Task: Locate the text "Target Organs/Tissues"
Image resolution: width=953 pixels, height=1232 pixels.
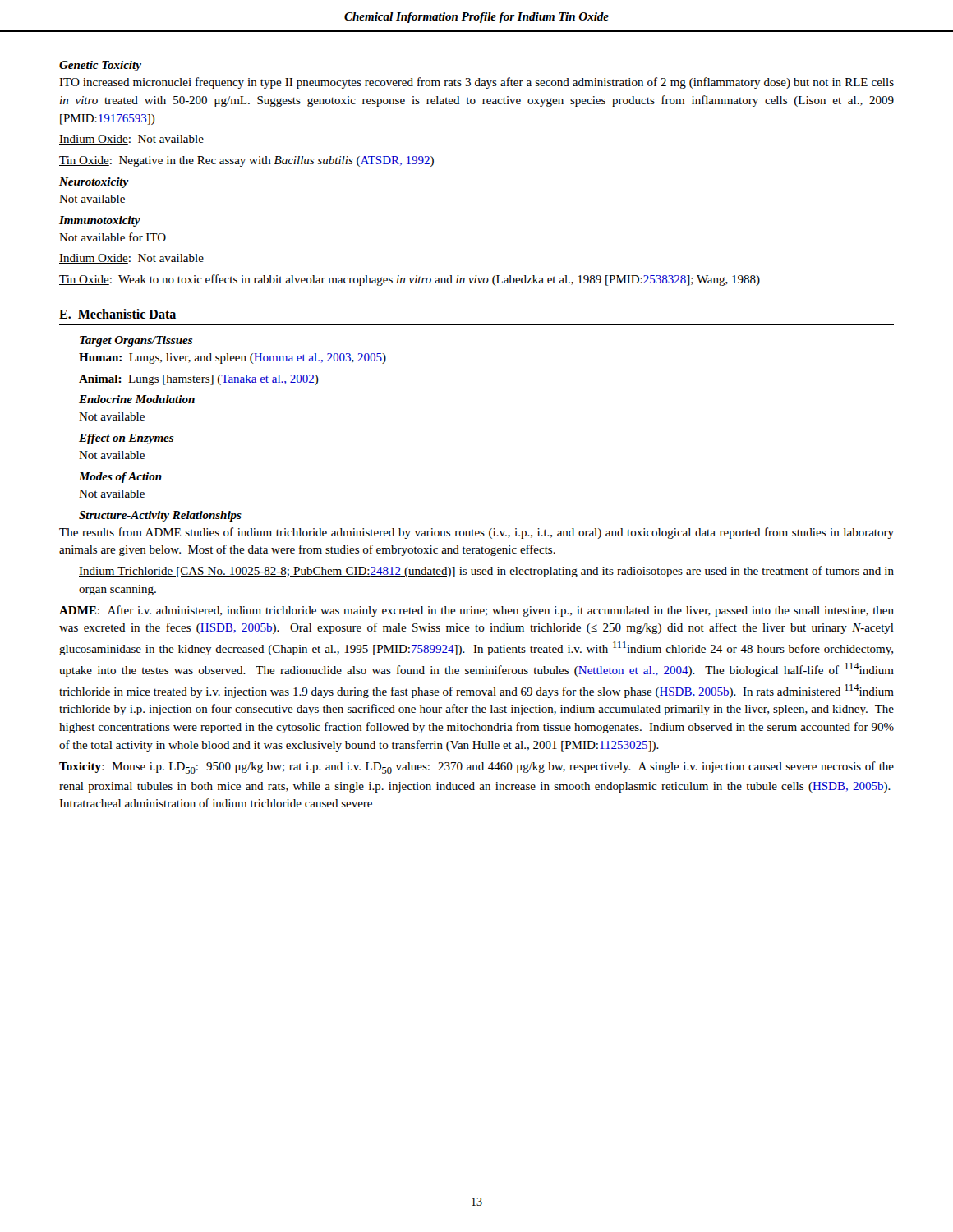Action: (136, 340)
